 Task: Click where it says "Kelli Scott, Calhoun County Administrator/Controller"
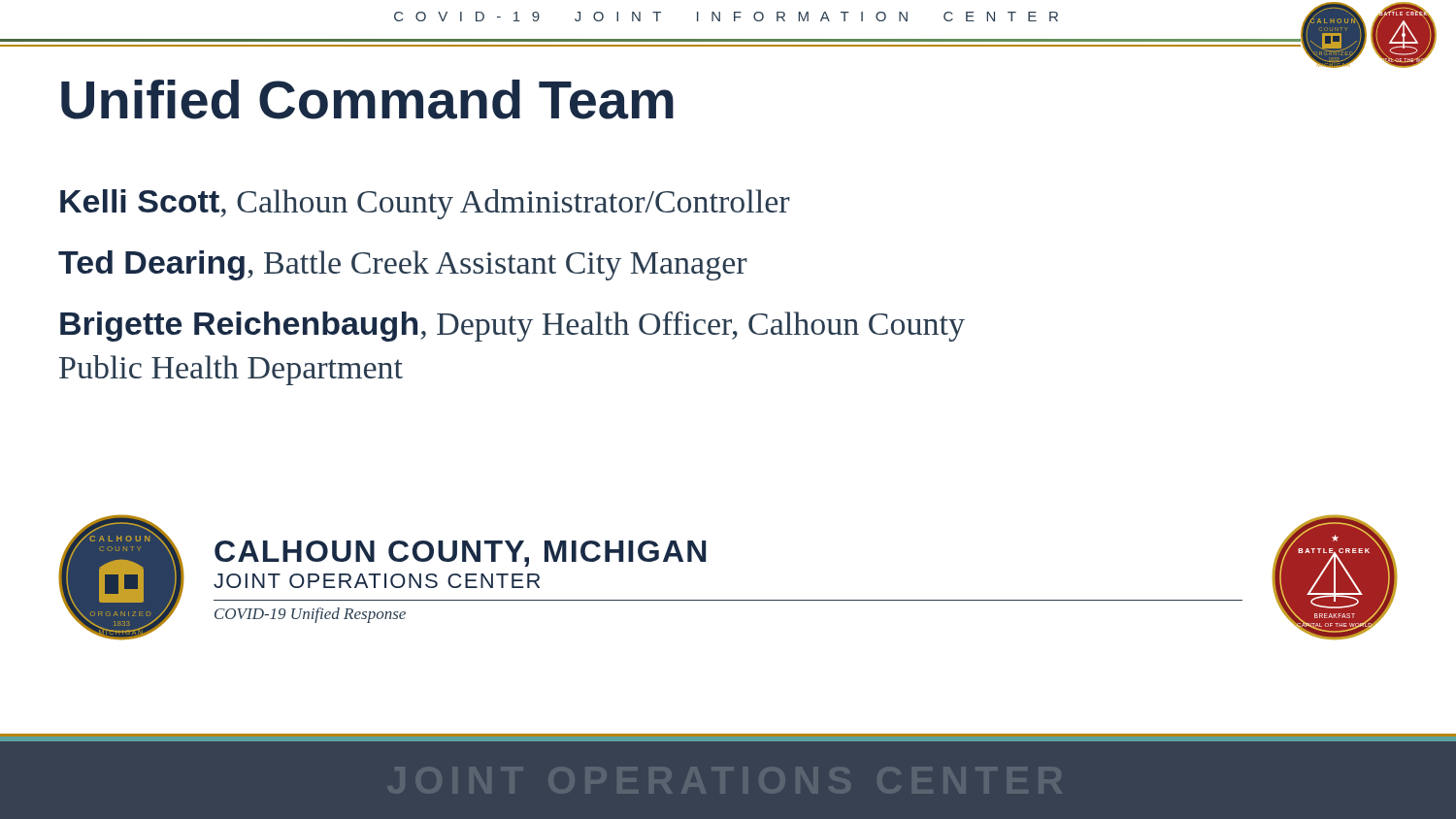[424, 201]
